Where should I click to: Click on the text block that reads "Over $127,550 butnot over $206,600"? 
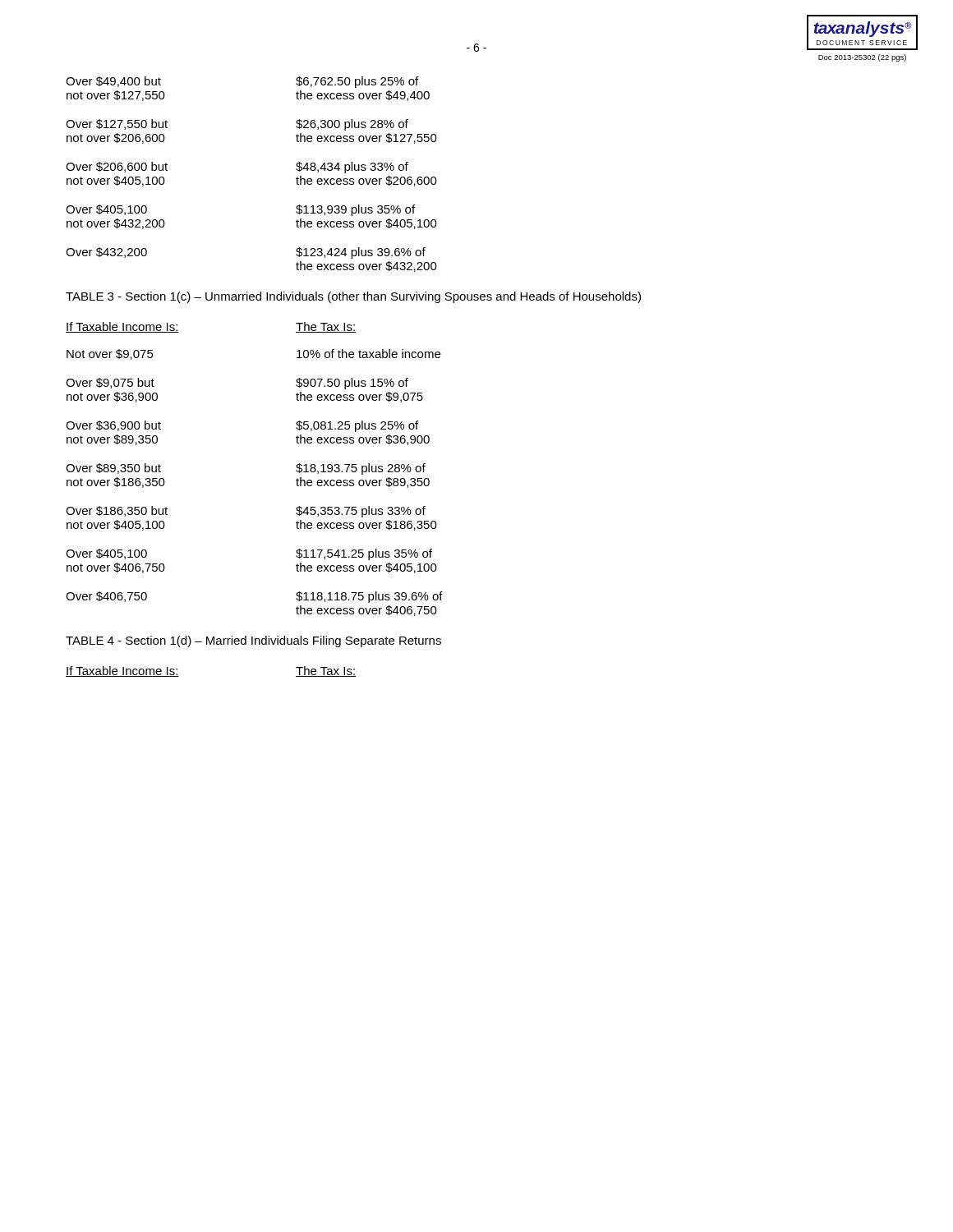coord(120,124)
